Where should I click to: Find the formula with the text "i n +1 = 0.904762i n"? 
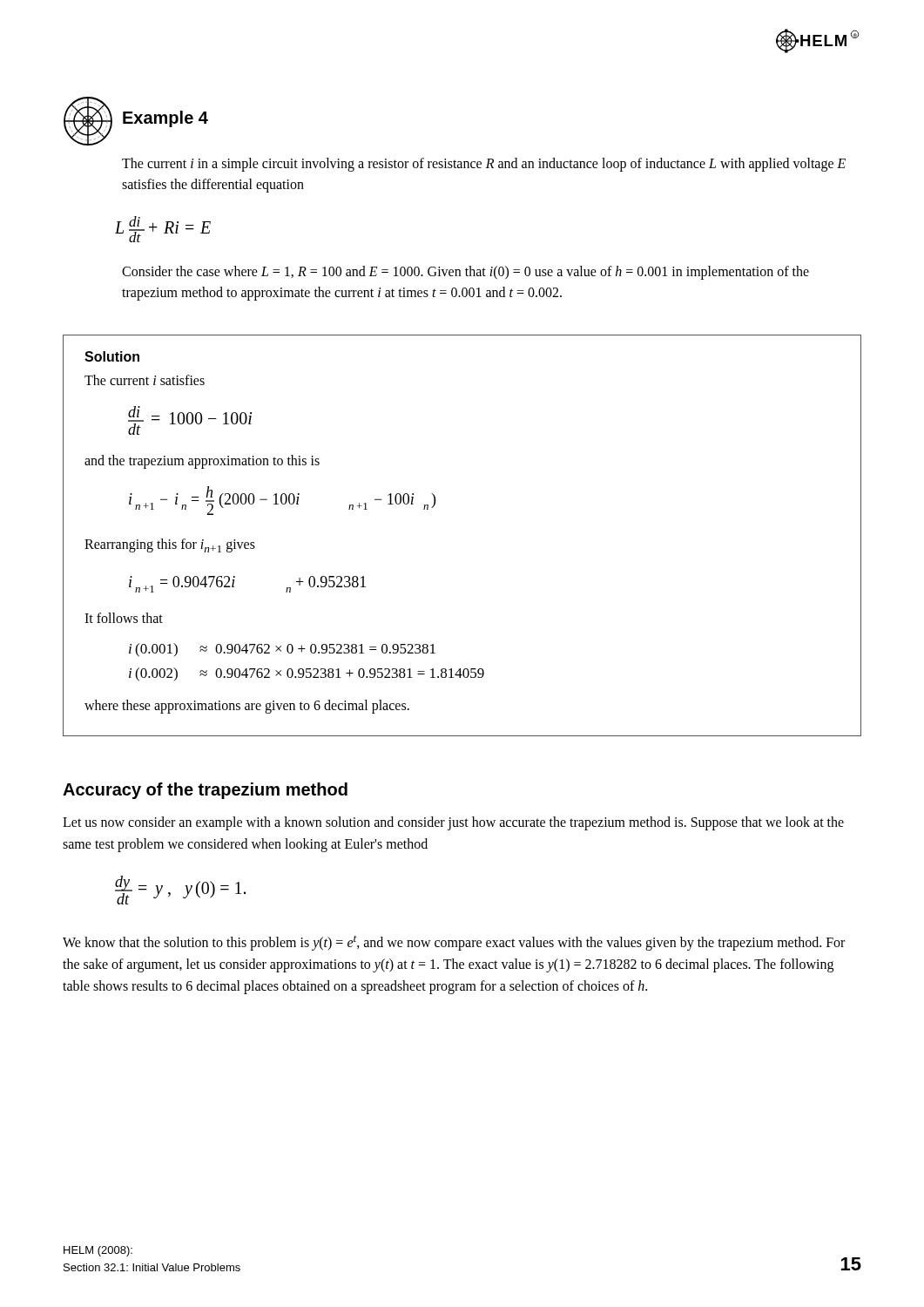click(285, 581)
